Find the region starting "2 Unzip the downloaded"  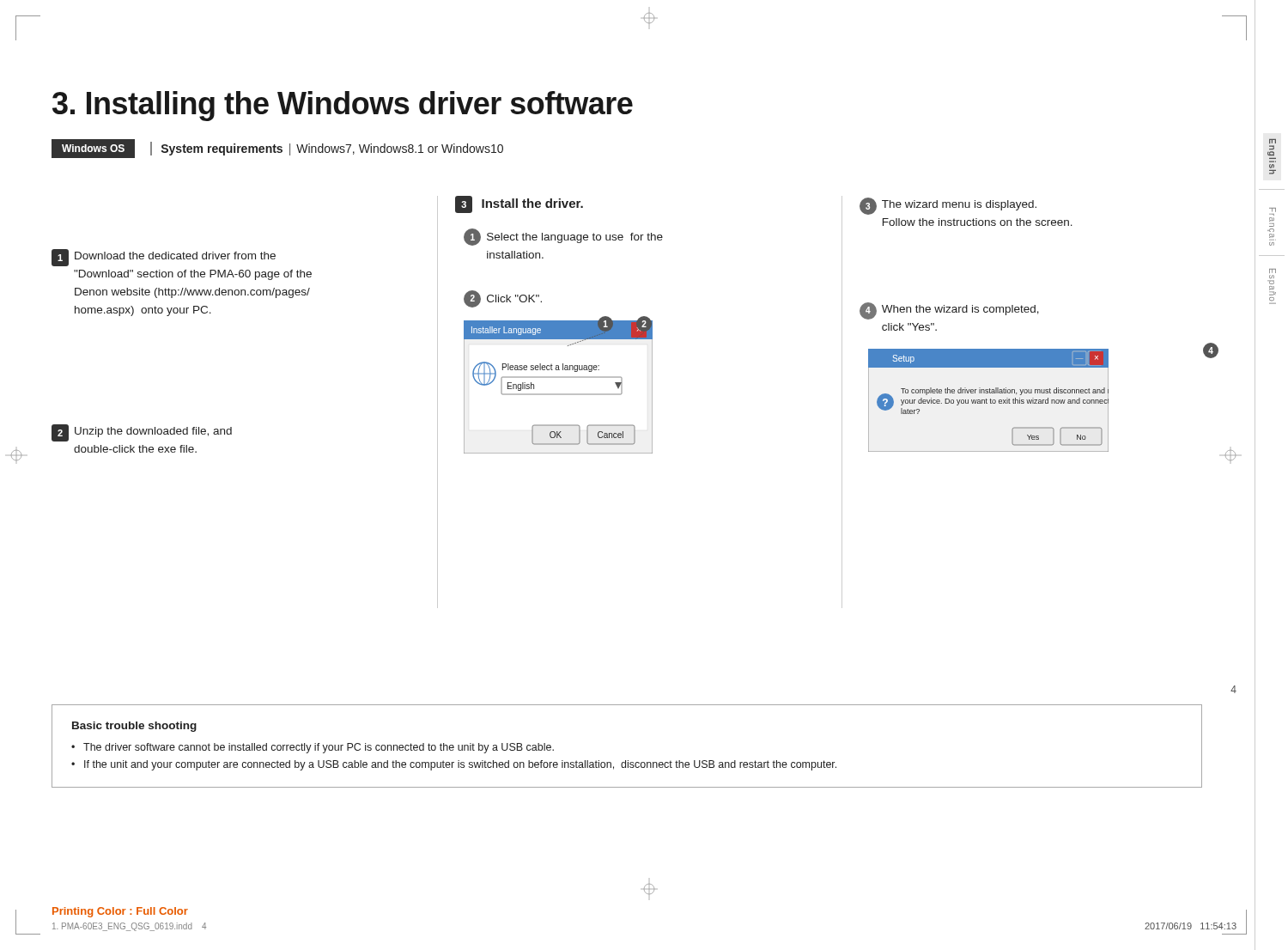click(142, 440)
